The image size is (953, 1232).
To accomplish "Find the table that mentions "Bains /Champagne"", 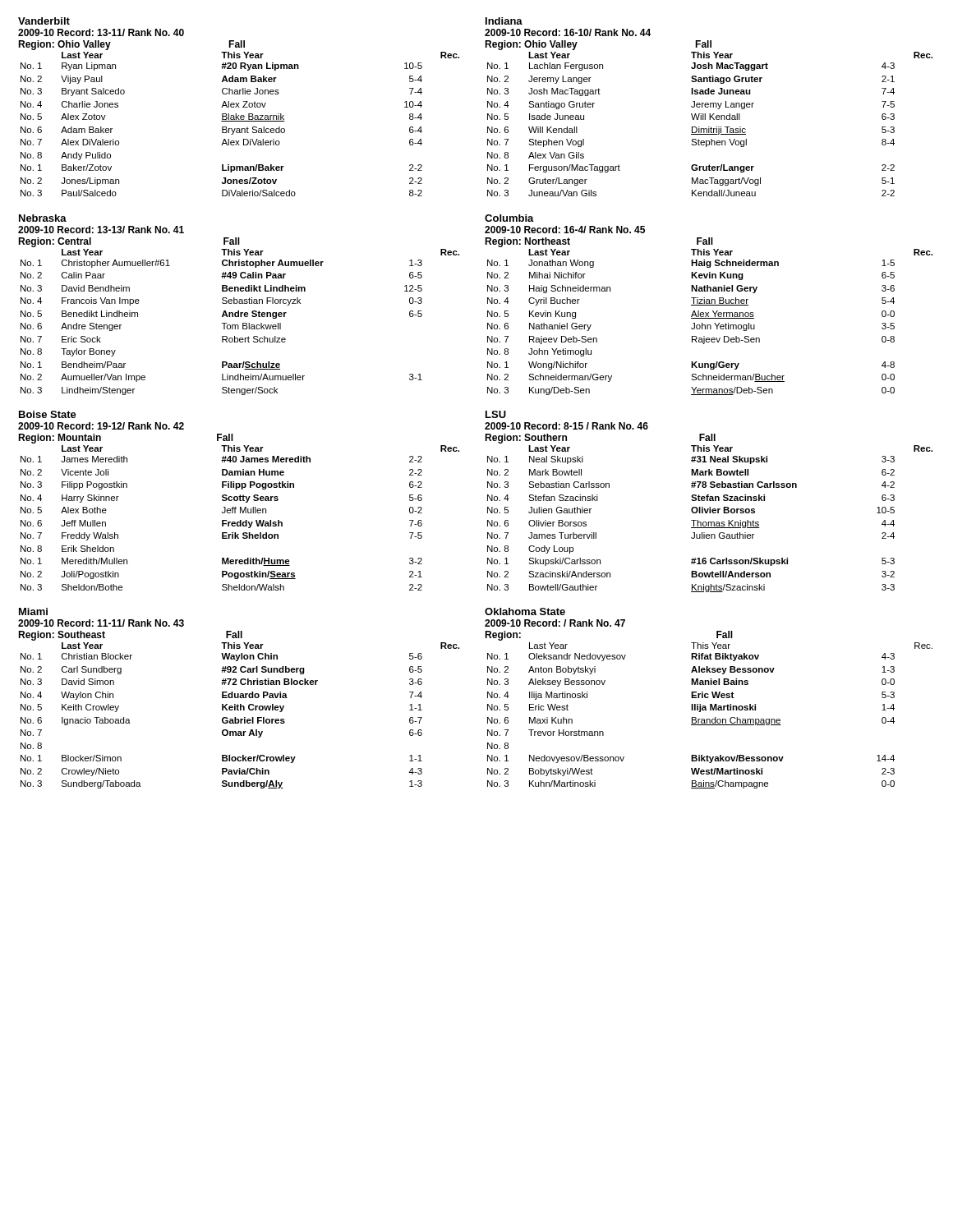I will click(710, 716).
